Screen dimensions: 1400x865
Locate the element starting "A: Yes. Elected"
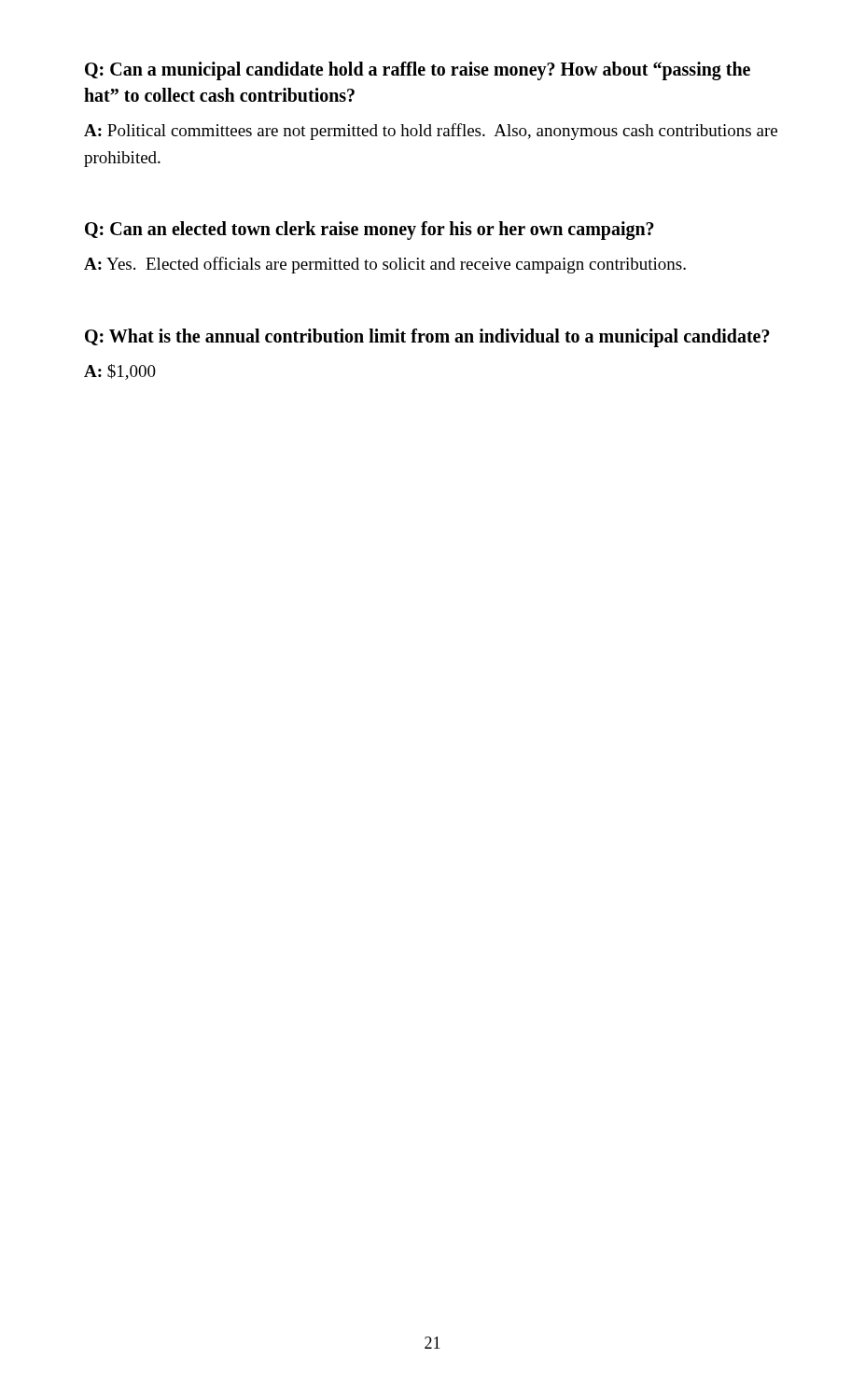click(x=385, y=264)
